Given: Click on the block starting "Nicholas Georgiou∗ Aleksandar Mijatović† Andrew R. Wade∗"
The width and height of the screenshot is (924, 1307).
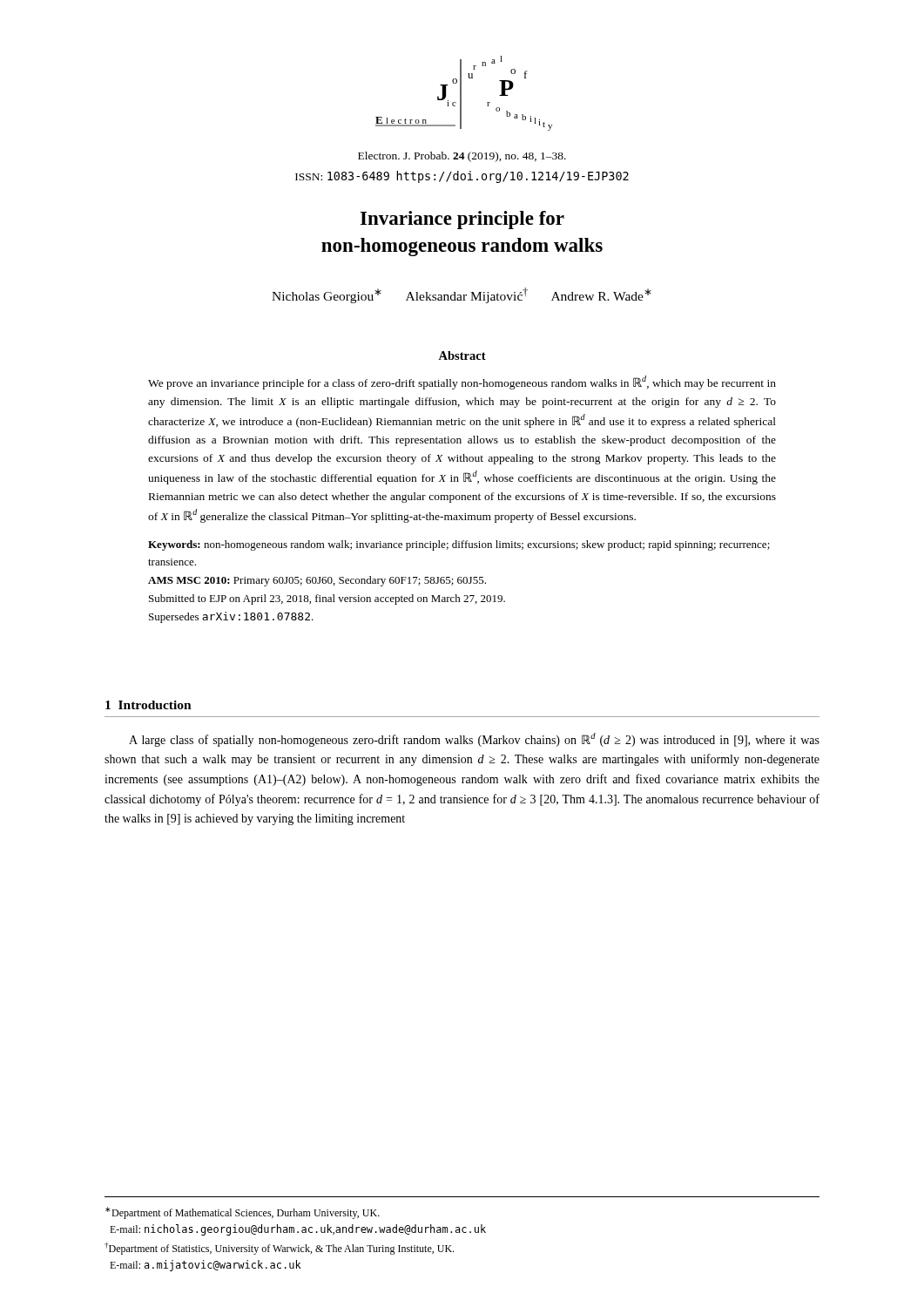Looking at the screenshot, I should pyautogui.click(x=462, y=295).
